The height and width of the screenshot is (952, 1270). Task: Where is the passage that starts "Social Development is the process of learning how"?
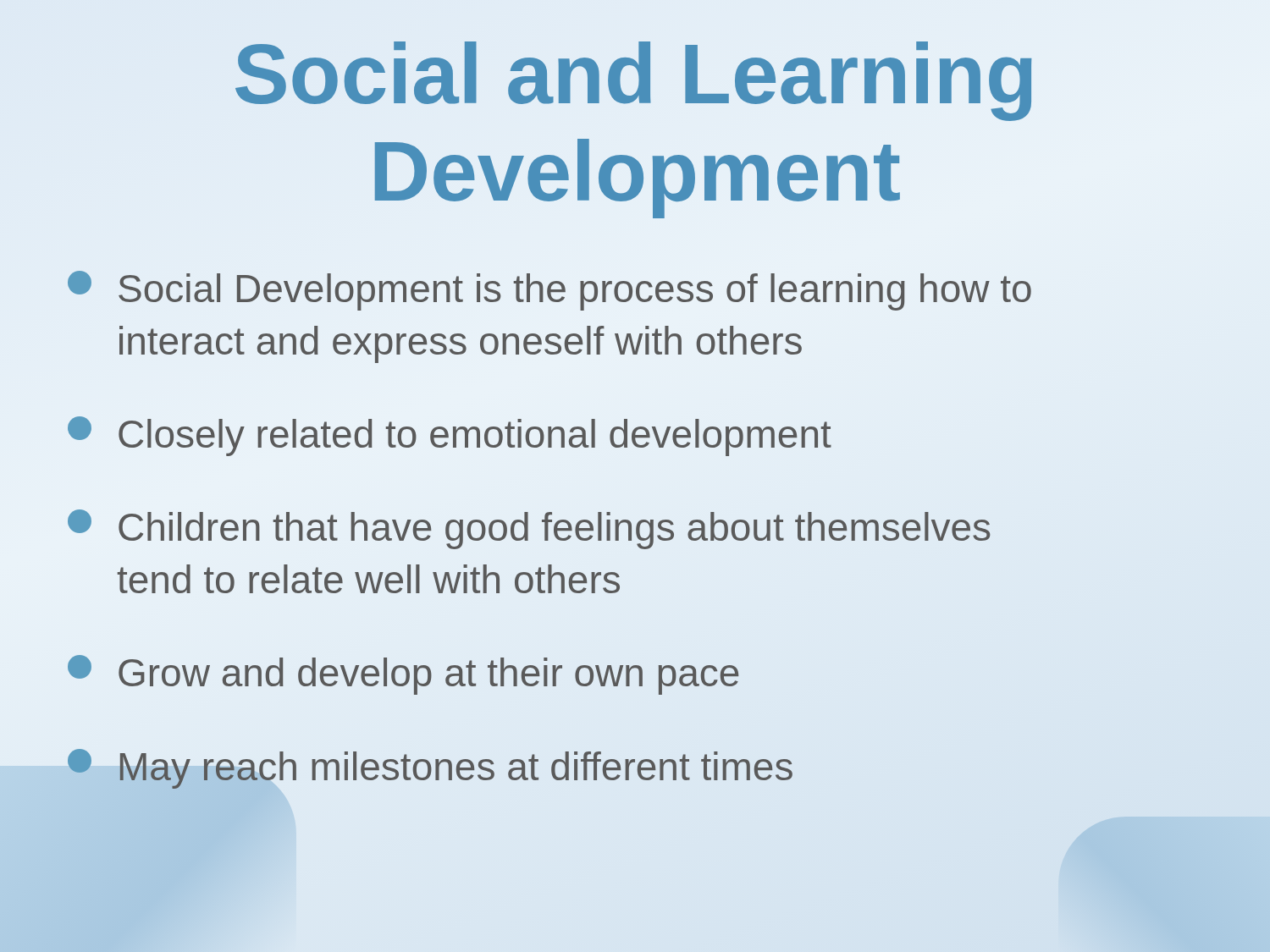tap(550, 315)
